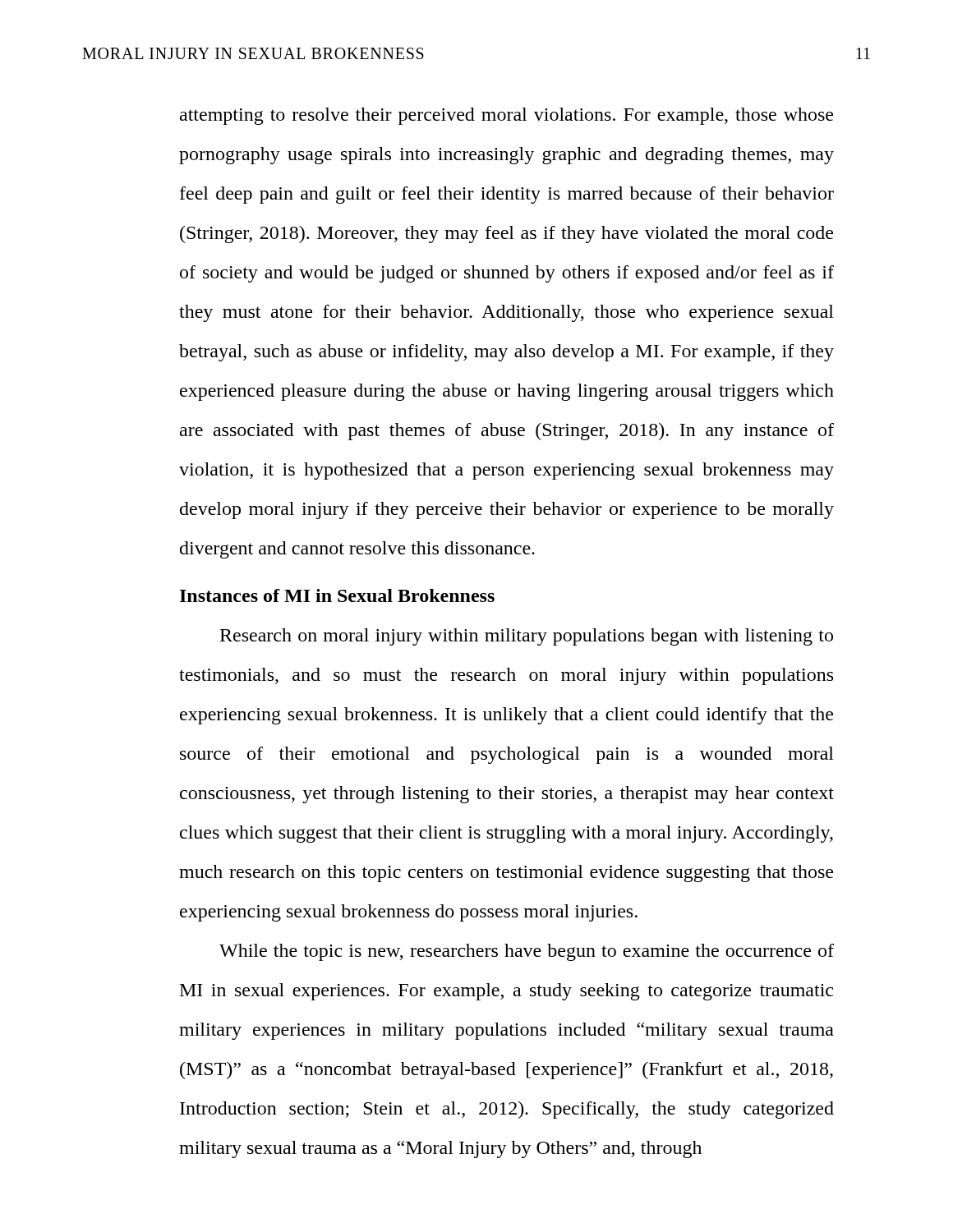Select the block starting "attempting to resolve their perceived"

506,116
